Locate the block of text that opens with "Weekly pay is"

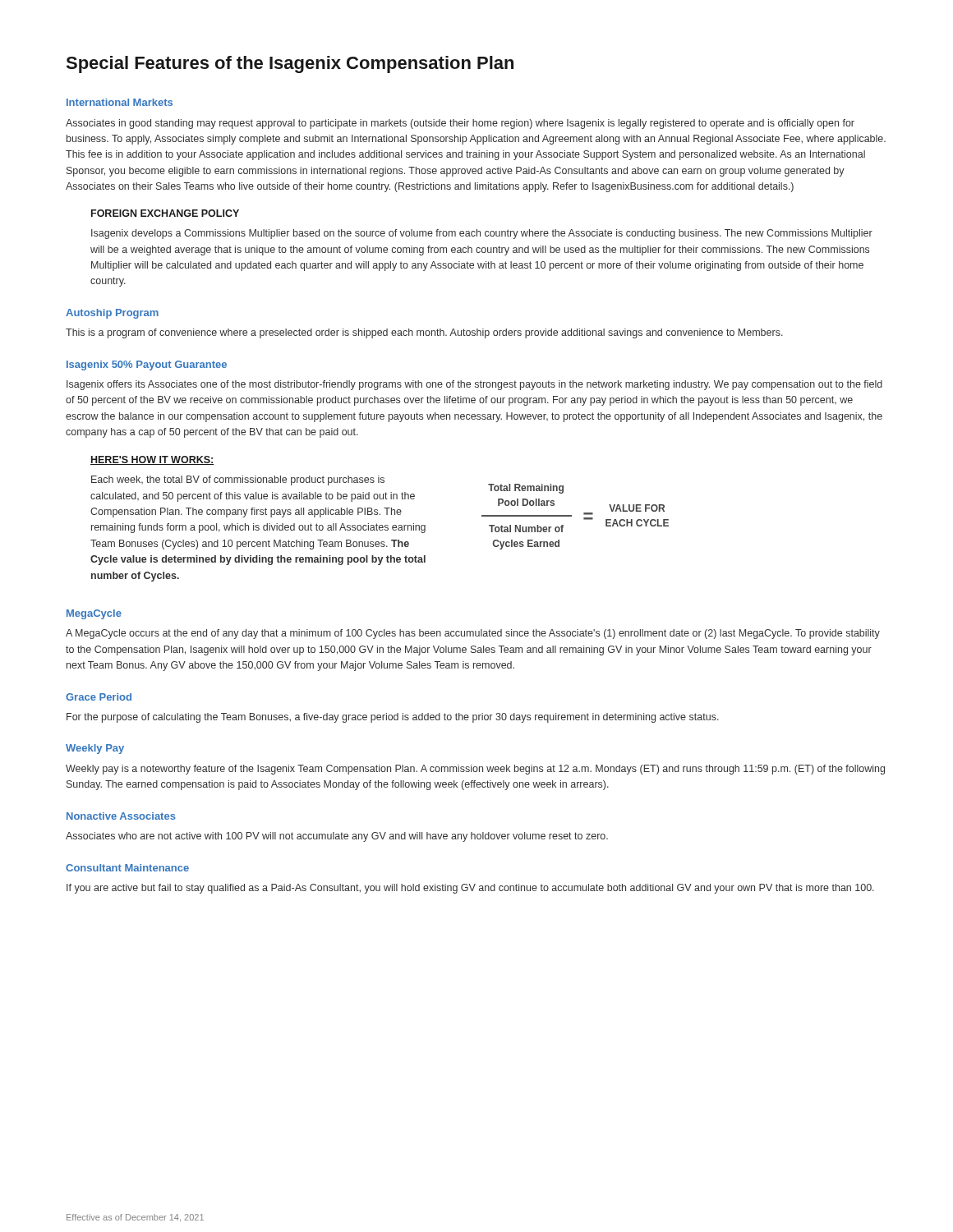click(476, 777)
